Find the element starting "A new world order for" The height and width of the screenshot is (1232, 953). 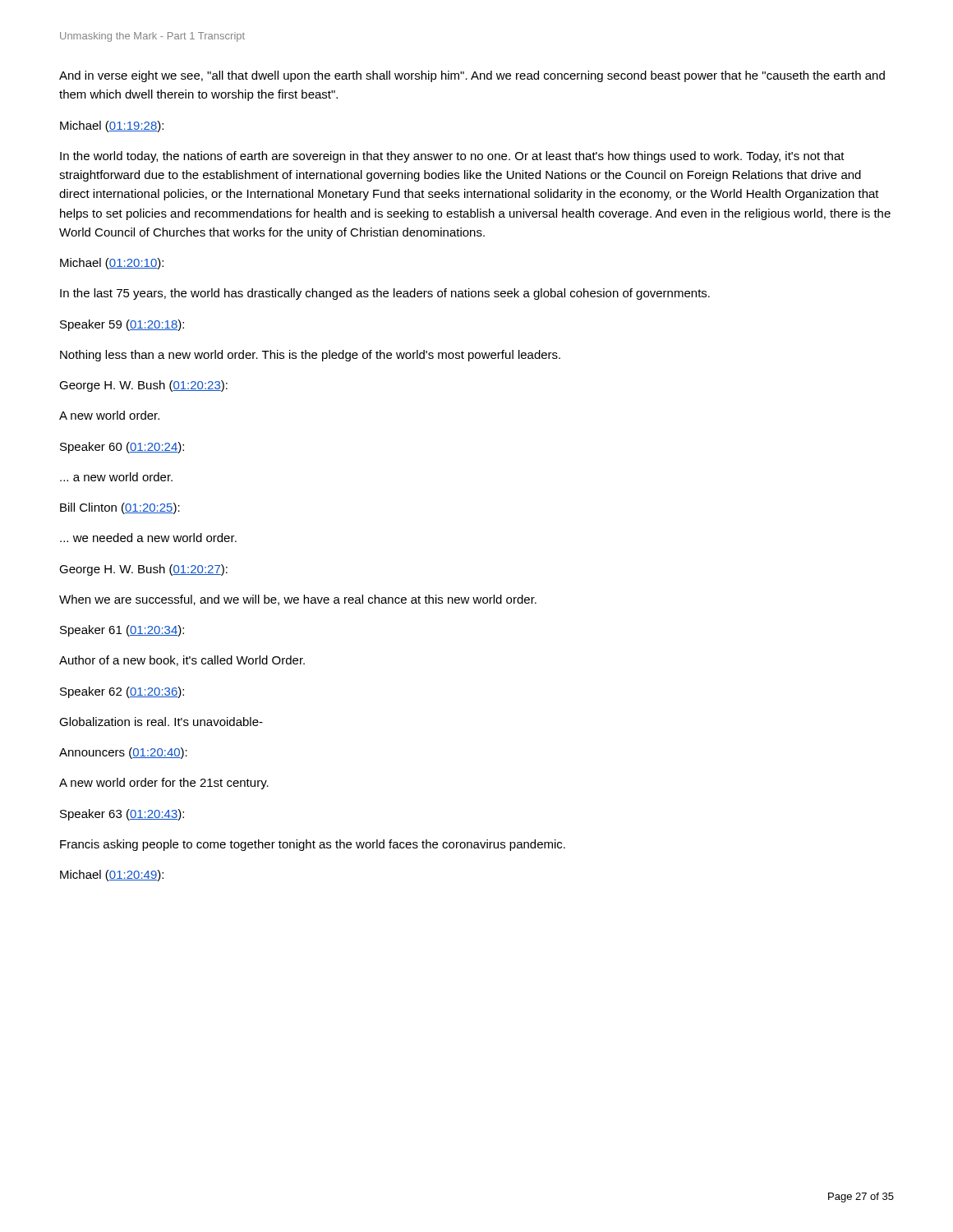(x=164, y=783)
